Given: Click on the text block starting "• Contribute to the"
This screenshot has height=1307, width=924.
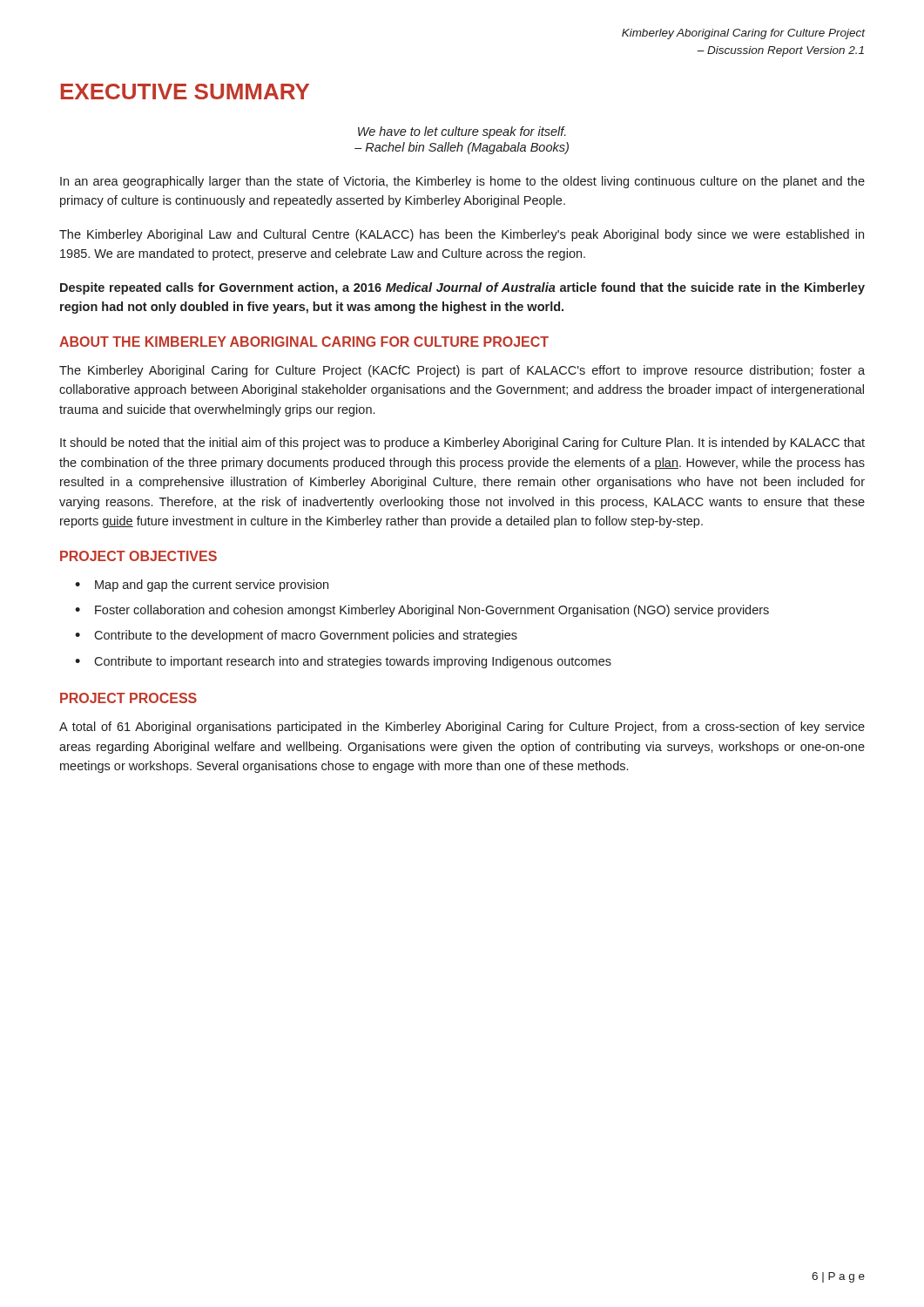Looking at the screenshot, I should (470, 636).
